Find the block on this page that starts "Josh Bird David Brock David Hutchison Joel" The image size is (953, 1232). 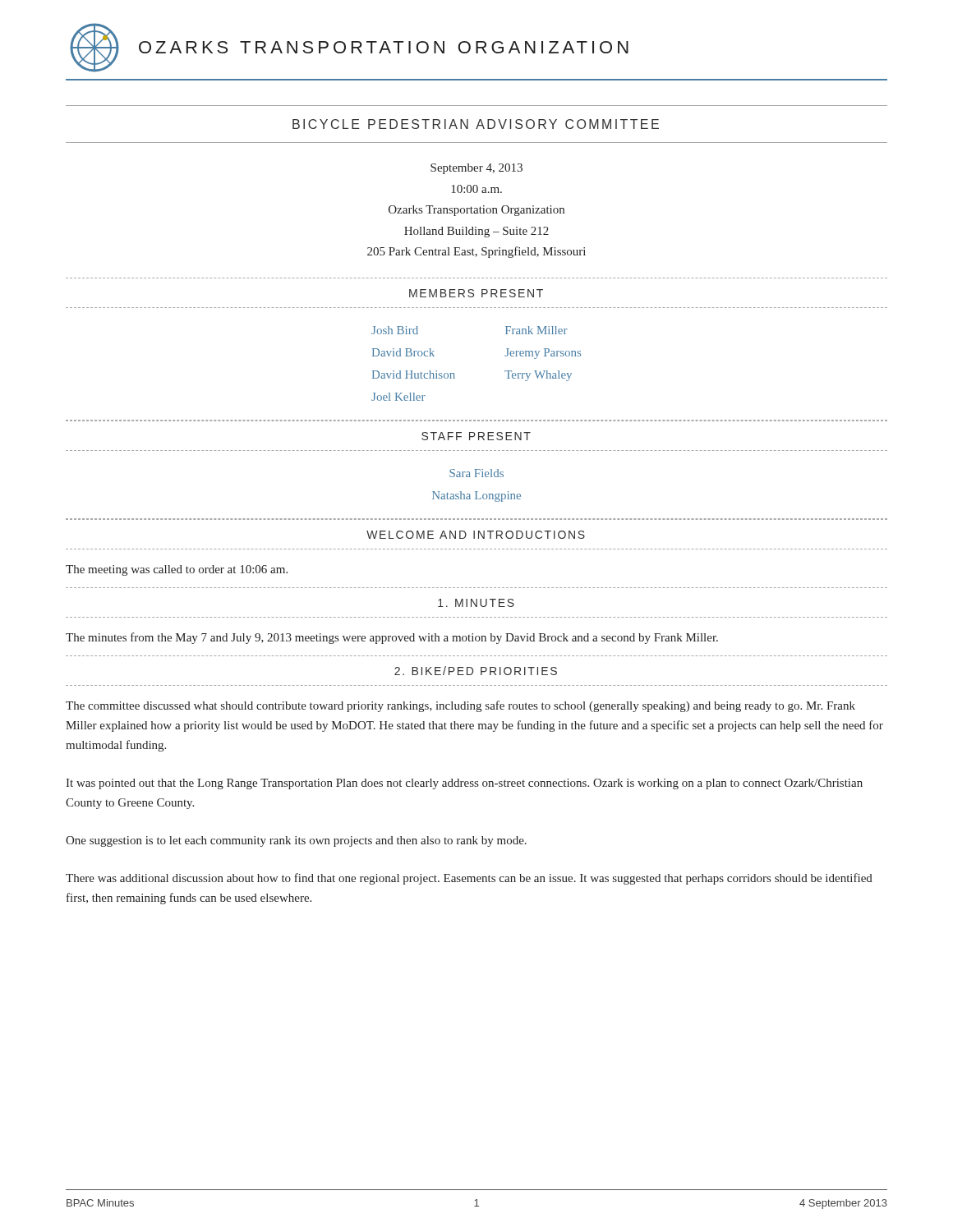click(390, 329)
